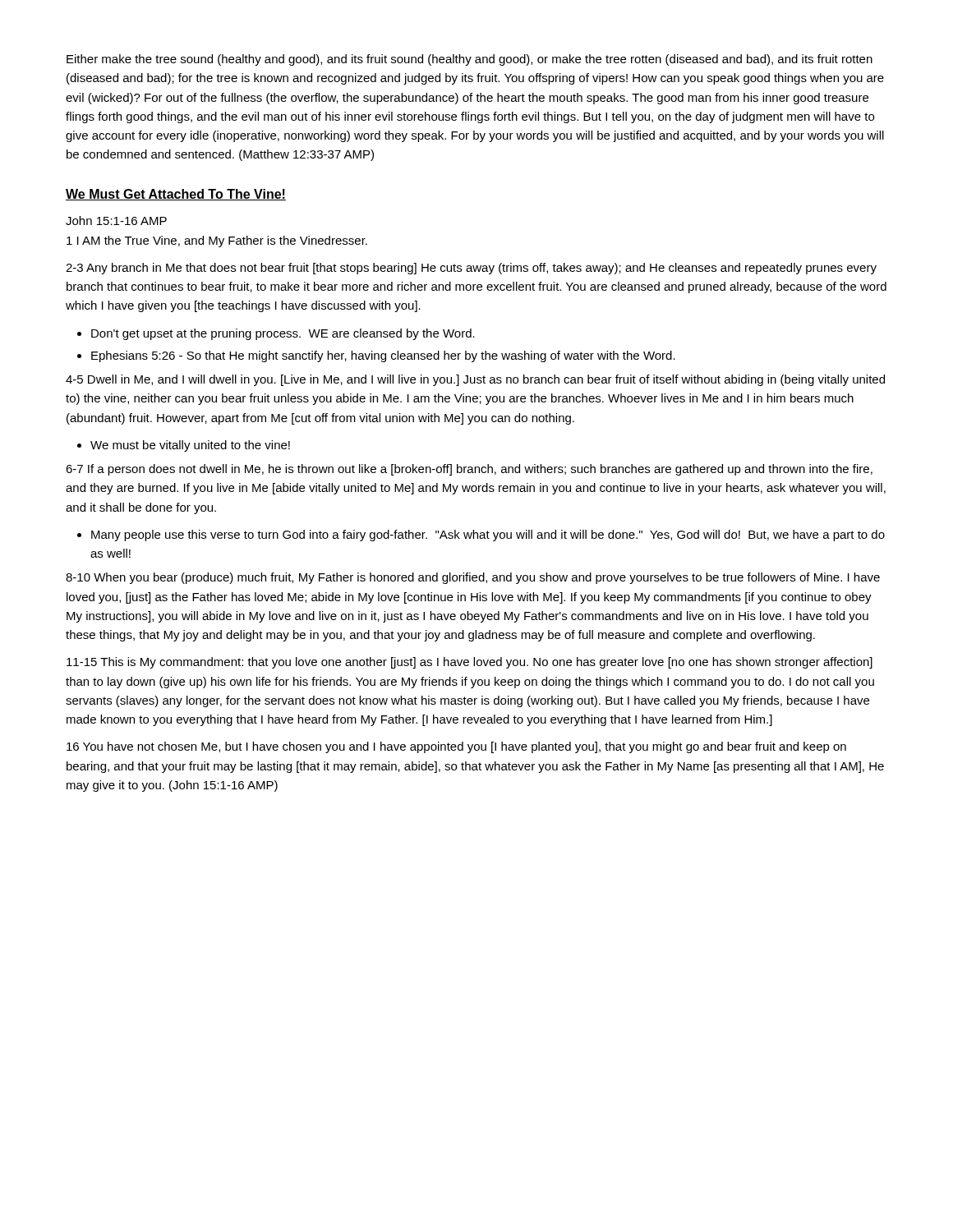The height and width of the screenshot is (1232, 953).
Task: Locate the text block containing "6-7 If a person does not dwell"
Action: coord(476,488)
